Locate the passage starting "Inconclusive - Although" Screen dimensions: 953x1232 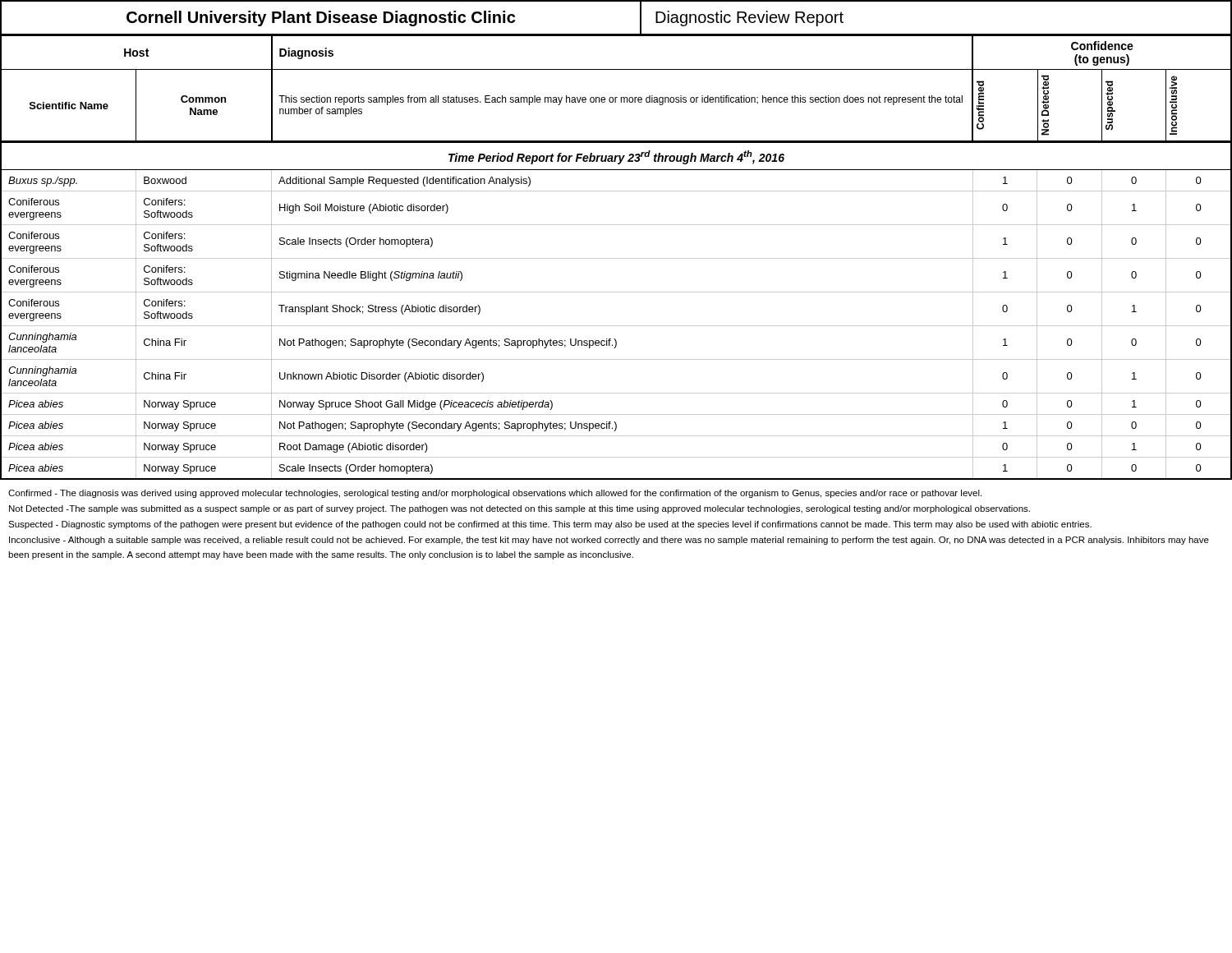click(x=616, y=548)
